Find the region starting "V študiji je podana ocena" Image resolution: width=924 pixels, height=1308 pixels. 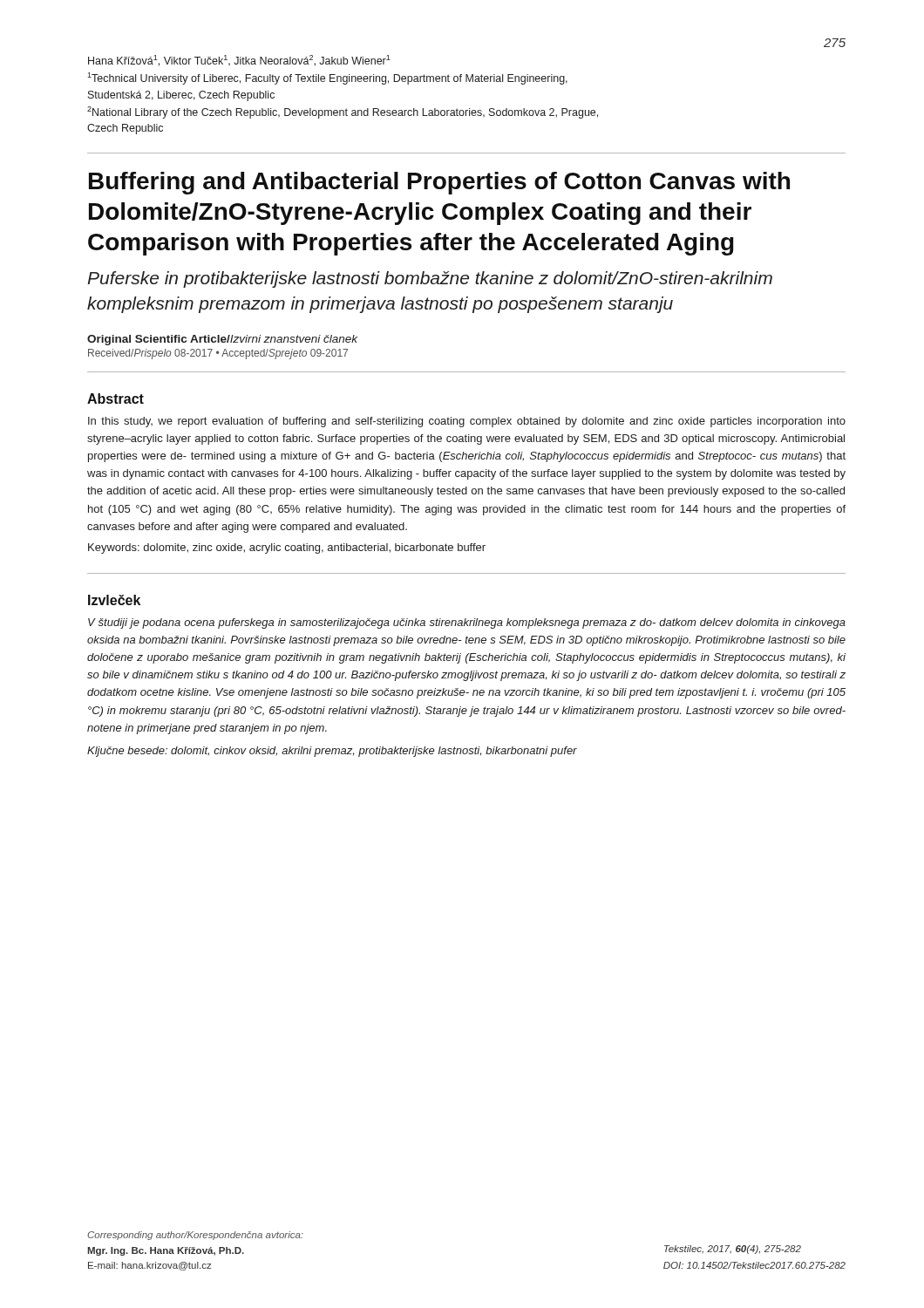point(466,675)
